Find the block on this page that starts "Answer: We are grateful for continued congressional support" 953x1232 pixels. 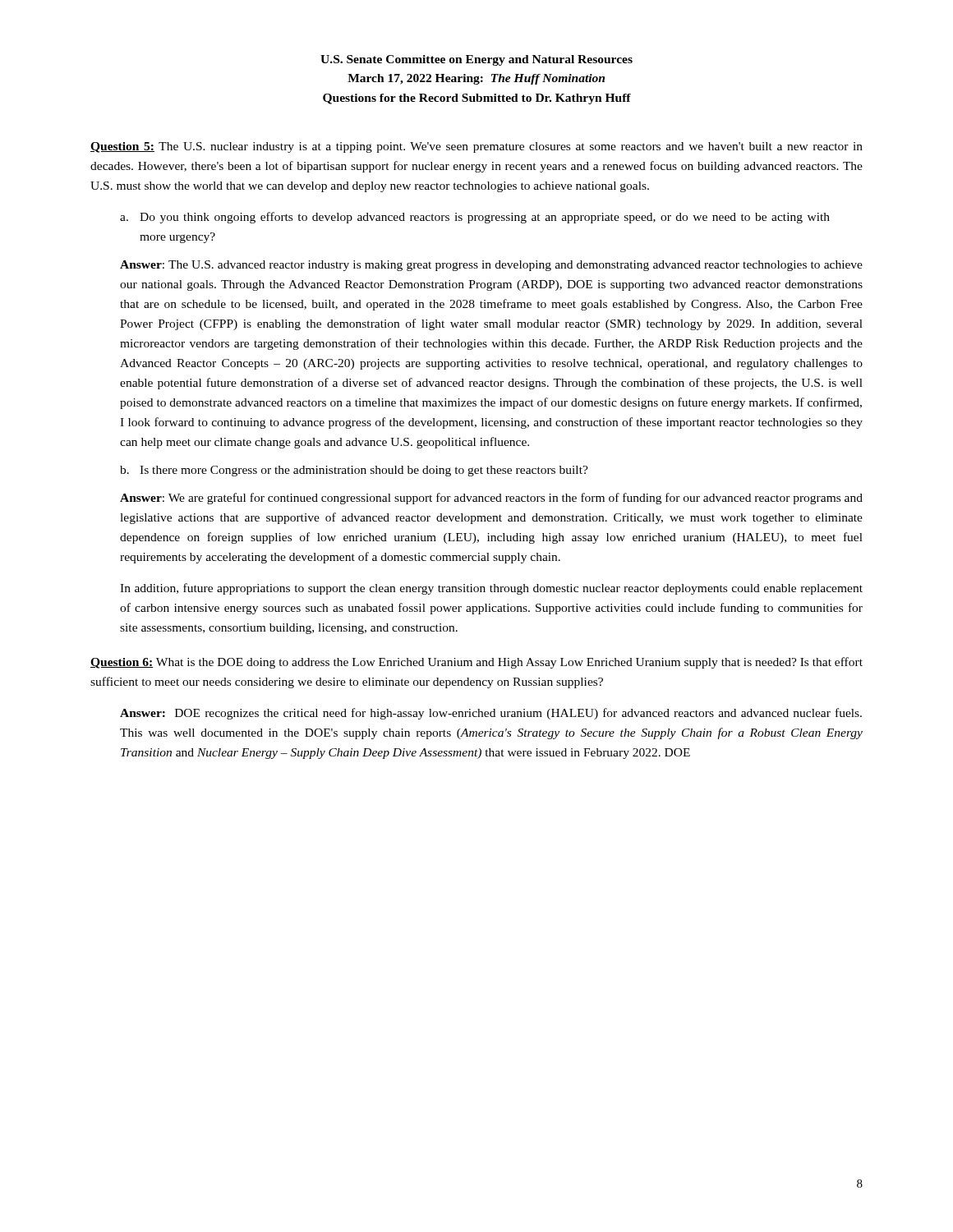491,563
